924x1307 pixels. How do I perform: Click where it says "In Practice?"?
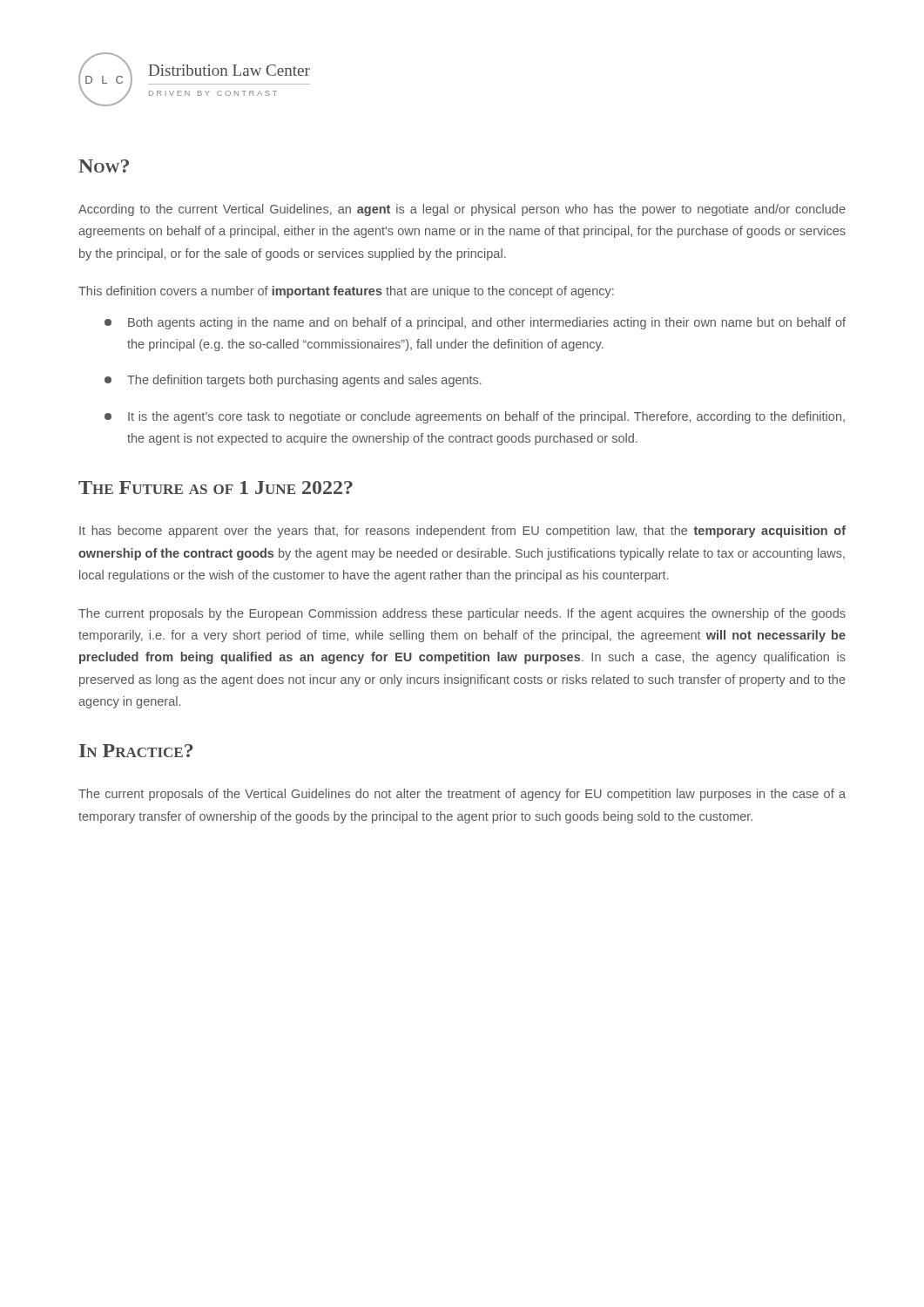coord(136,751)
